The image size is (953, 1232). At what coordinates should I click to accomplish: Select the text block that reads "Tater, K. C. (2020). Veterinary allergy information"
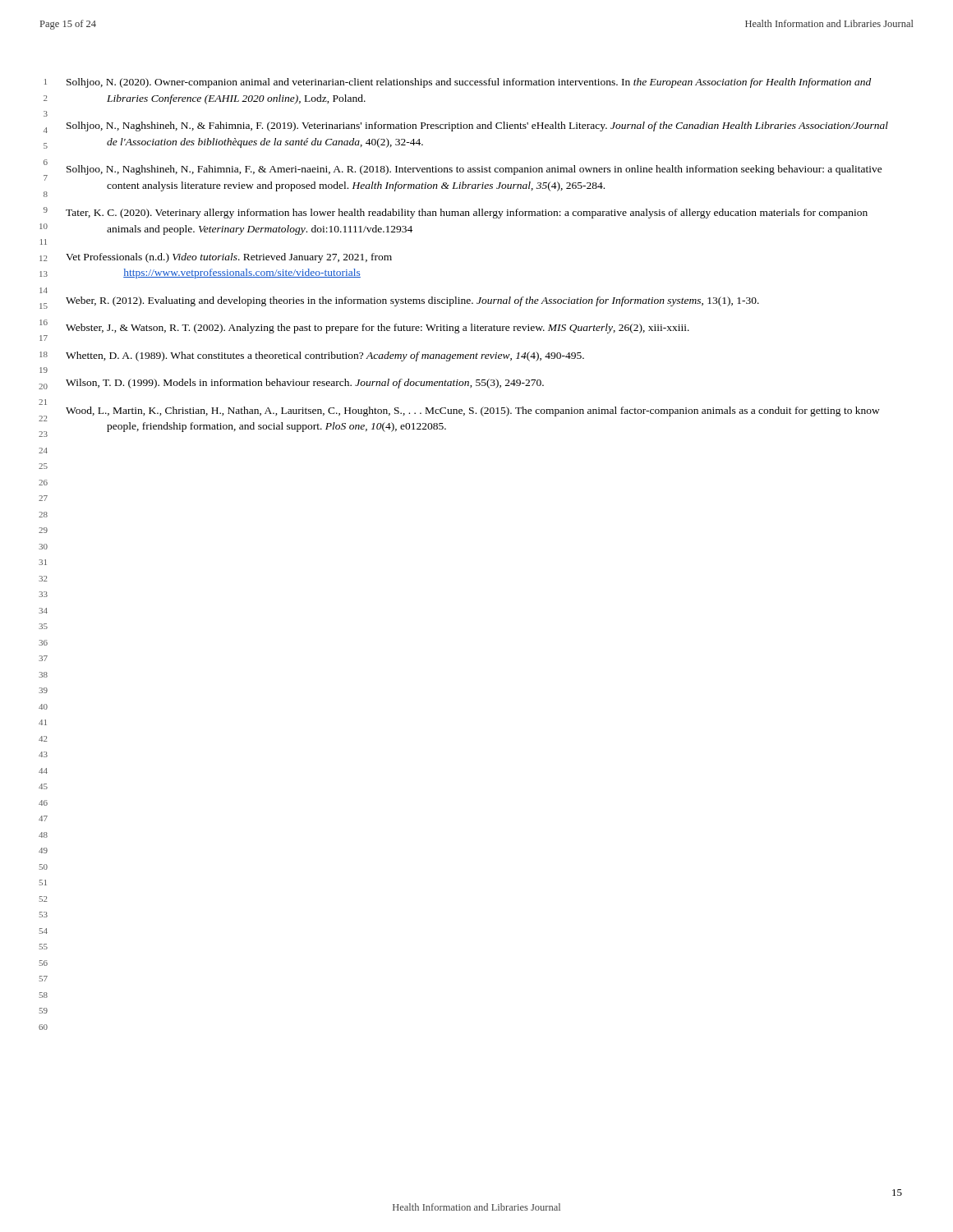coord(467,221)
